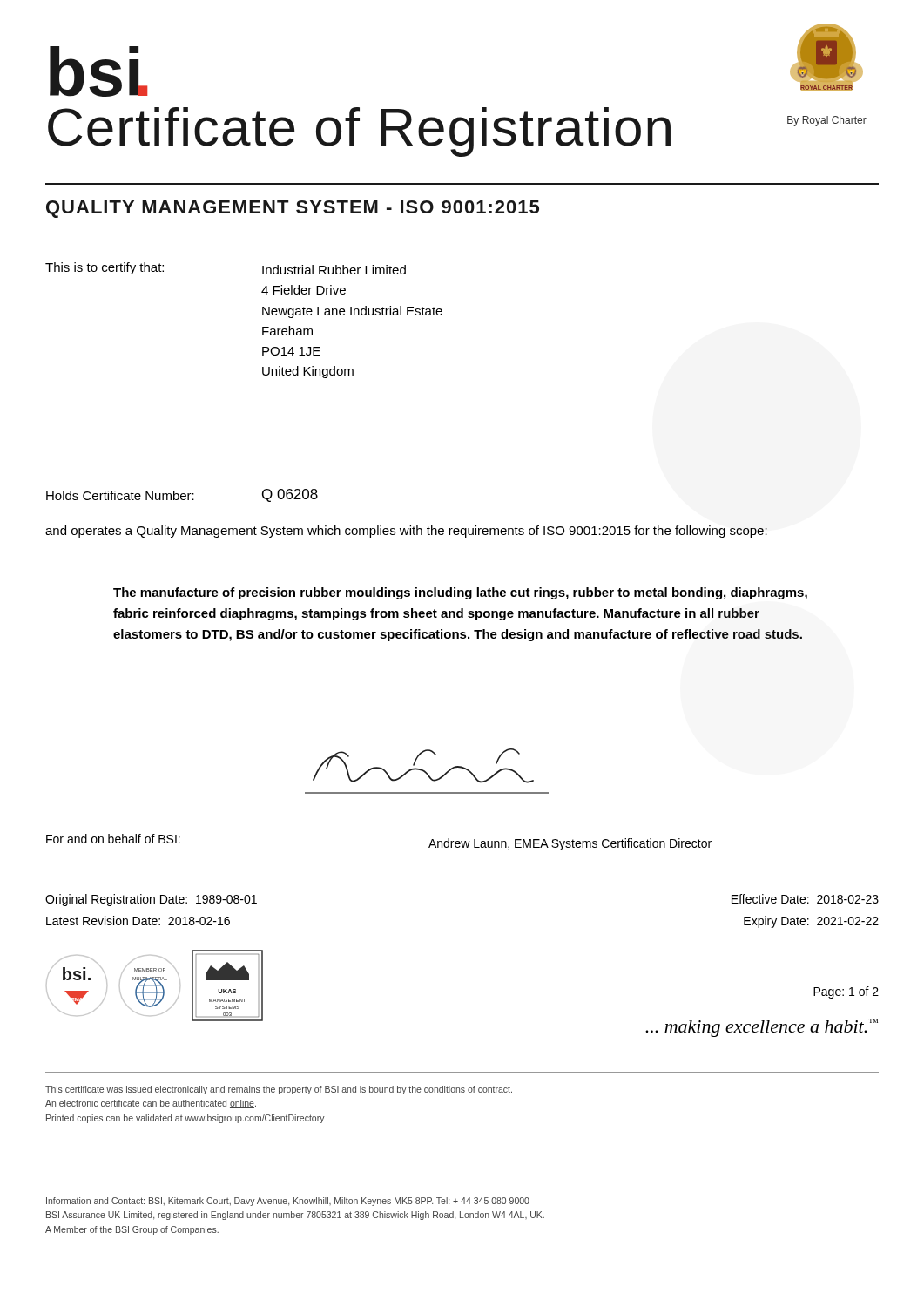Locate the passage starting "Information and Contact: BSI, Kitemark Court, Davy"

tap(295, 1215)
